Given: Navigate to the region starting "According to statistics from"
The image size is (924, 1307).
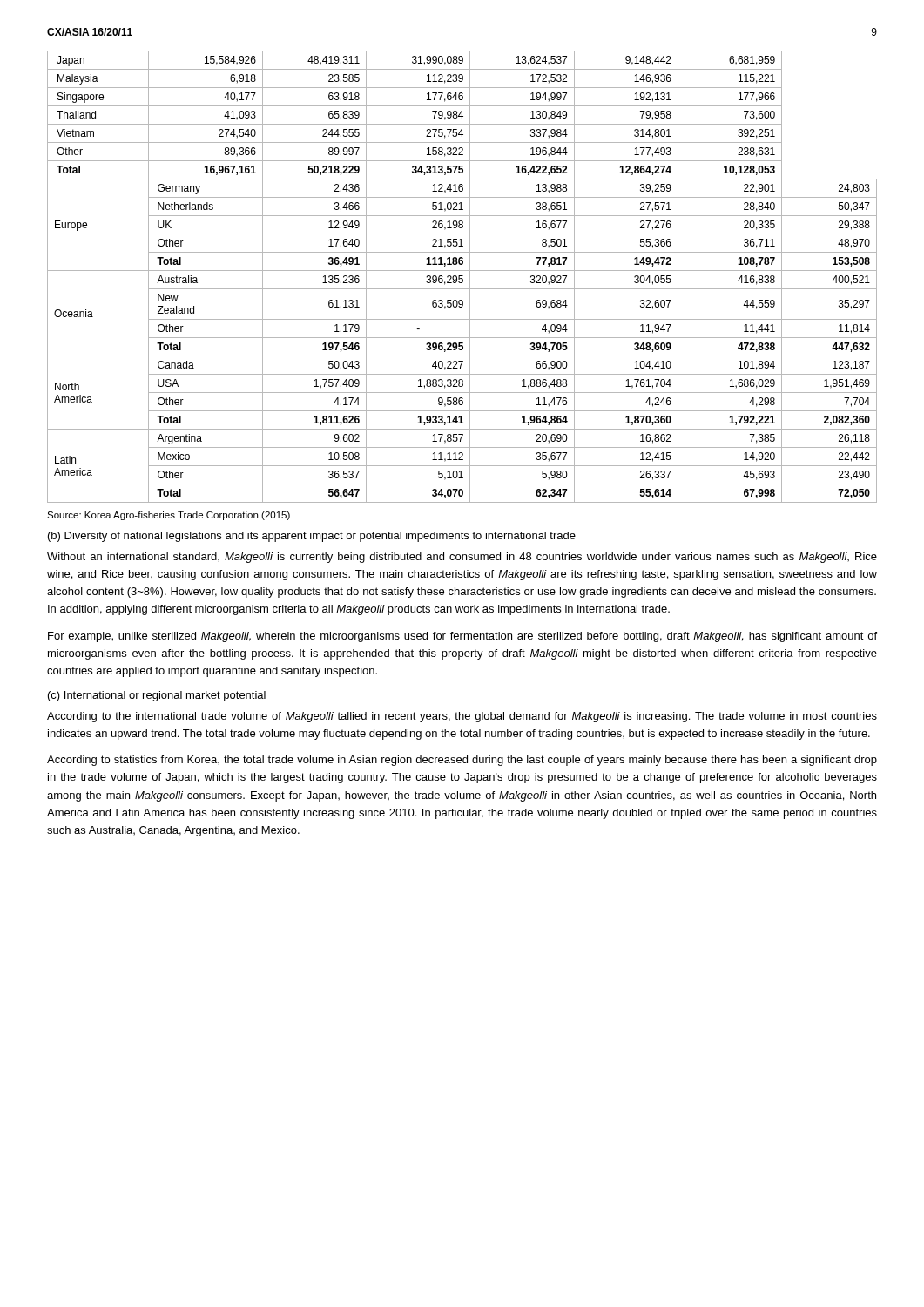Looking at the screenshot, I should pyautogui.click(x=462, y=795).
